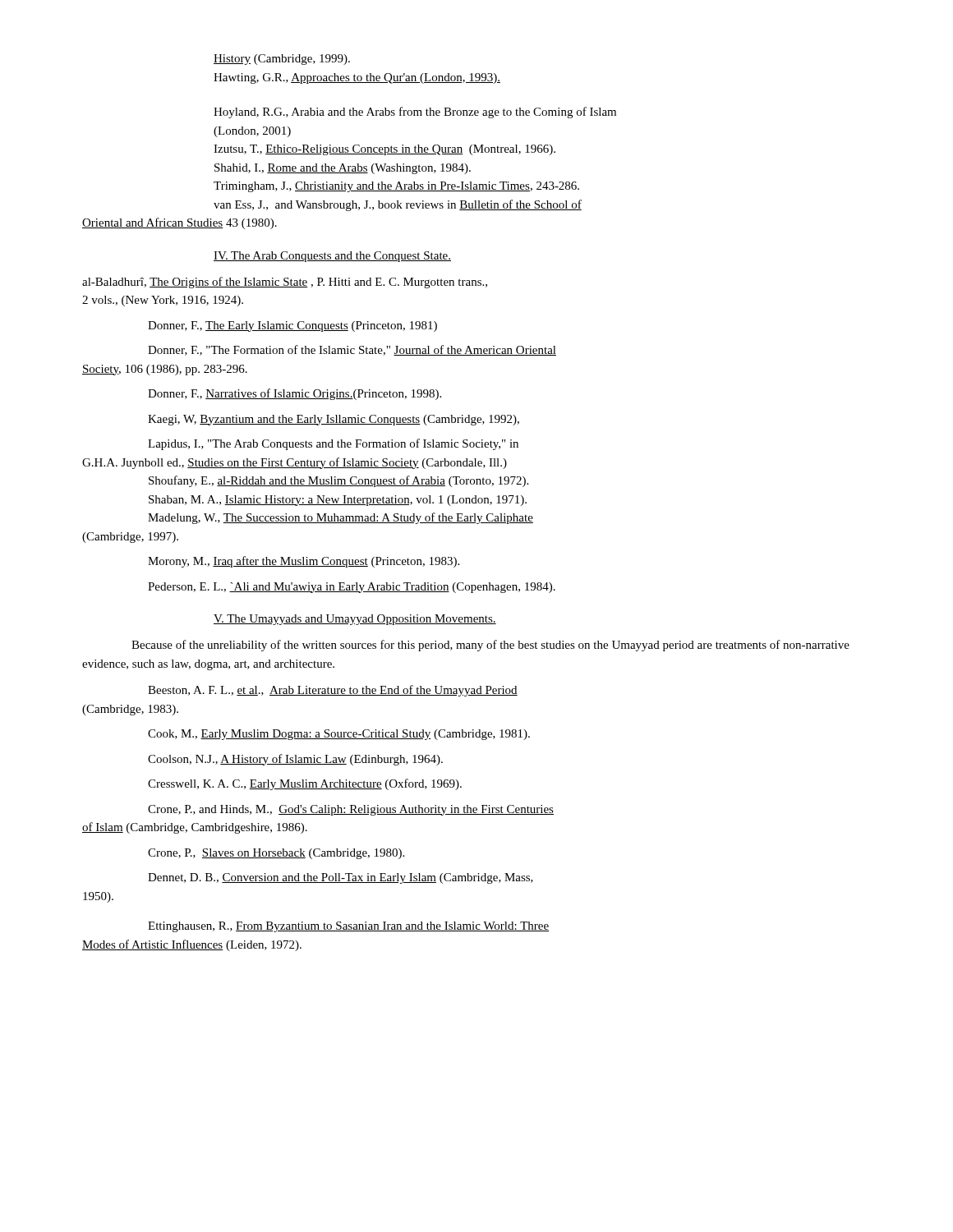Find the text block containing "Because of the unreliability of the written"
The width and height of the screenshot is (953, 1232).
[466, 654]
